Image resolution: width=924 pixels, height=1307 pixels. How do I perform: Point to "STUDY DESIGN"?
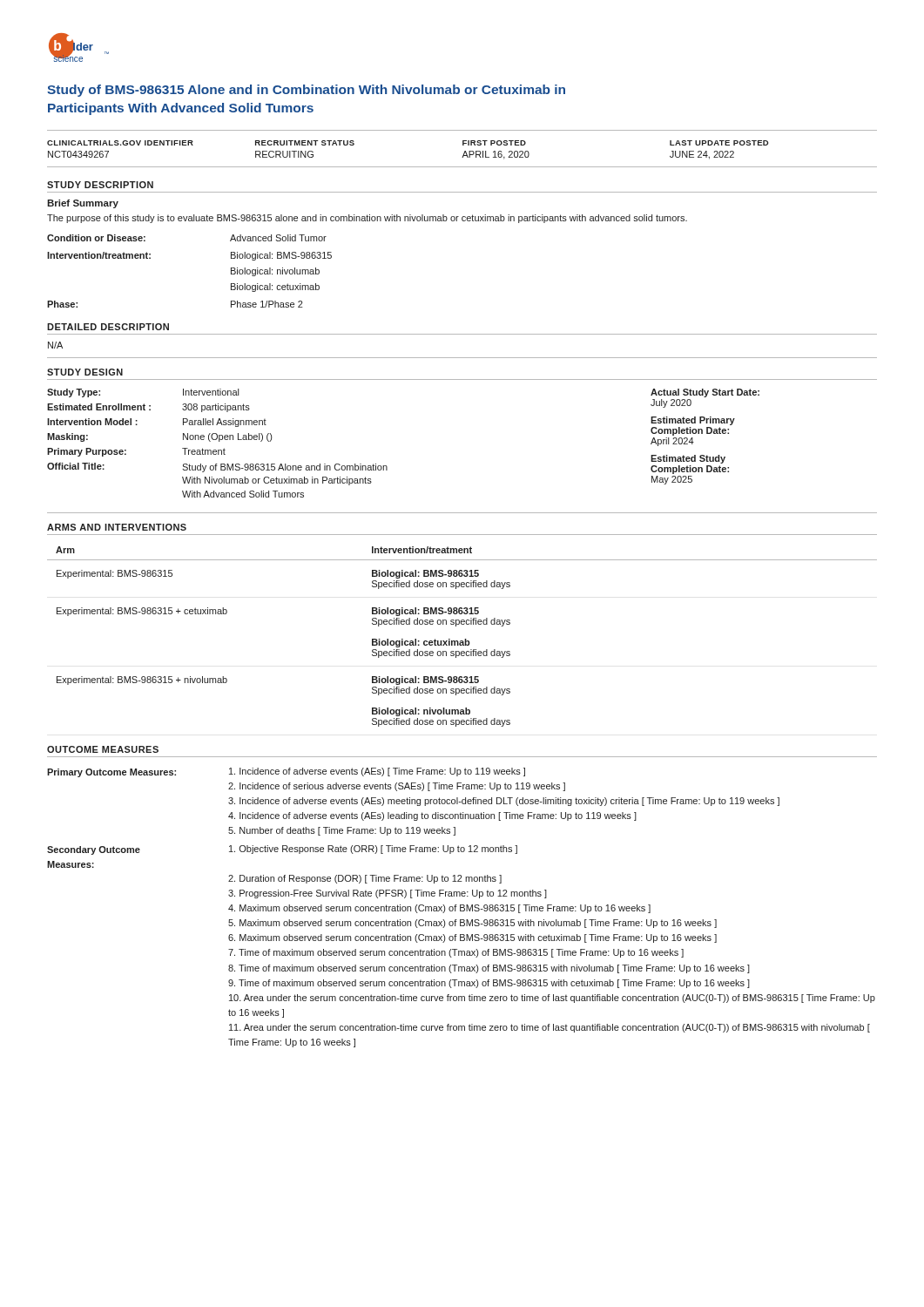point(85,372)
